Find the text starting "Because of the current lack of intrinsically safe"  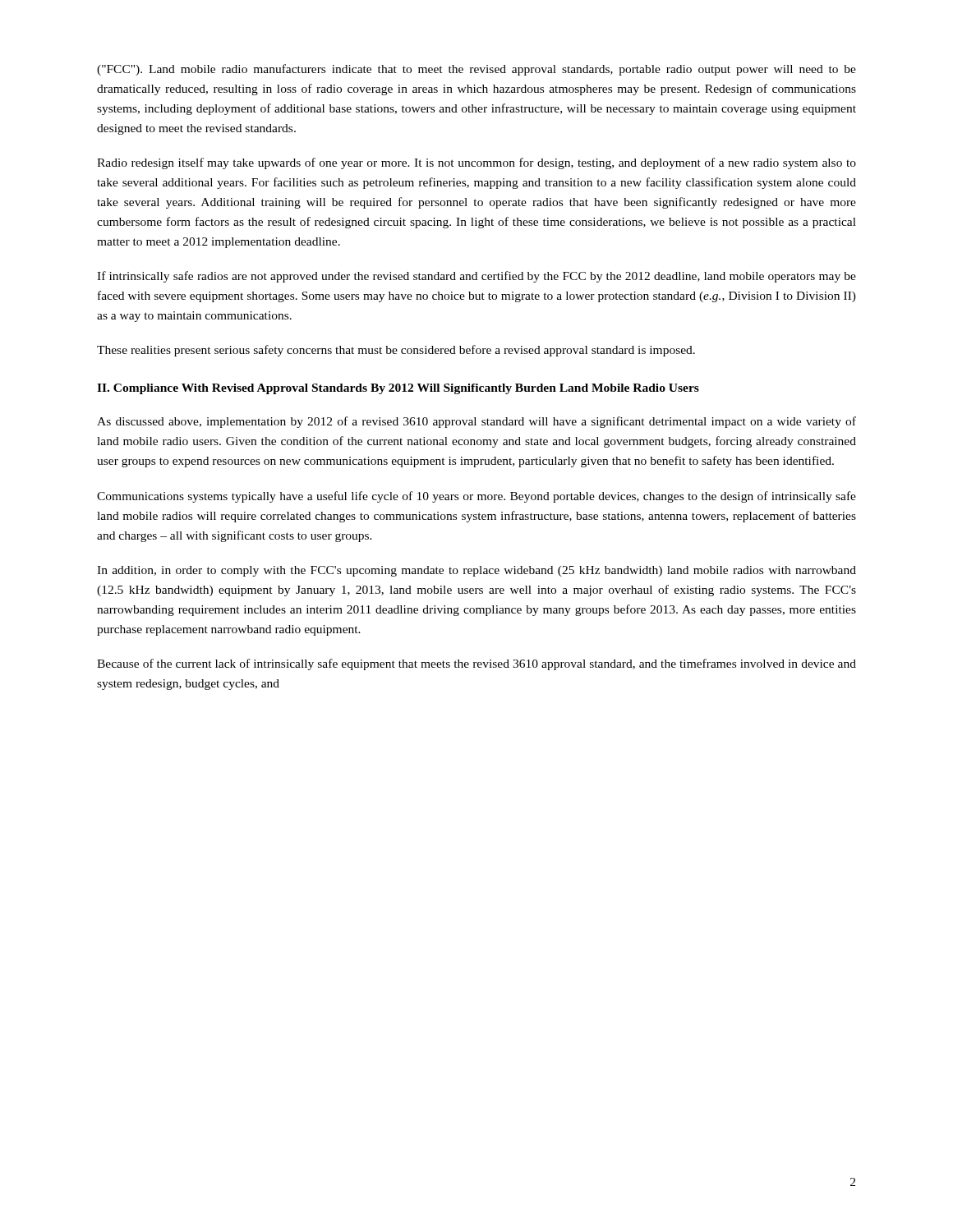click(x=476, y=673)
